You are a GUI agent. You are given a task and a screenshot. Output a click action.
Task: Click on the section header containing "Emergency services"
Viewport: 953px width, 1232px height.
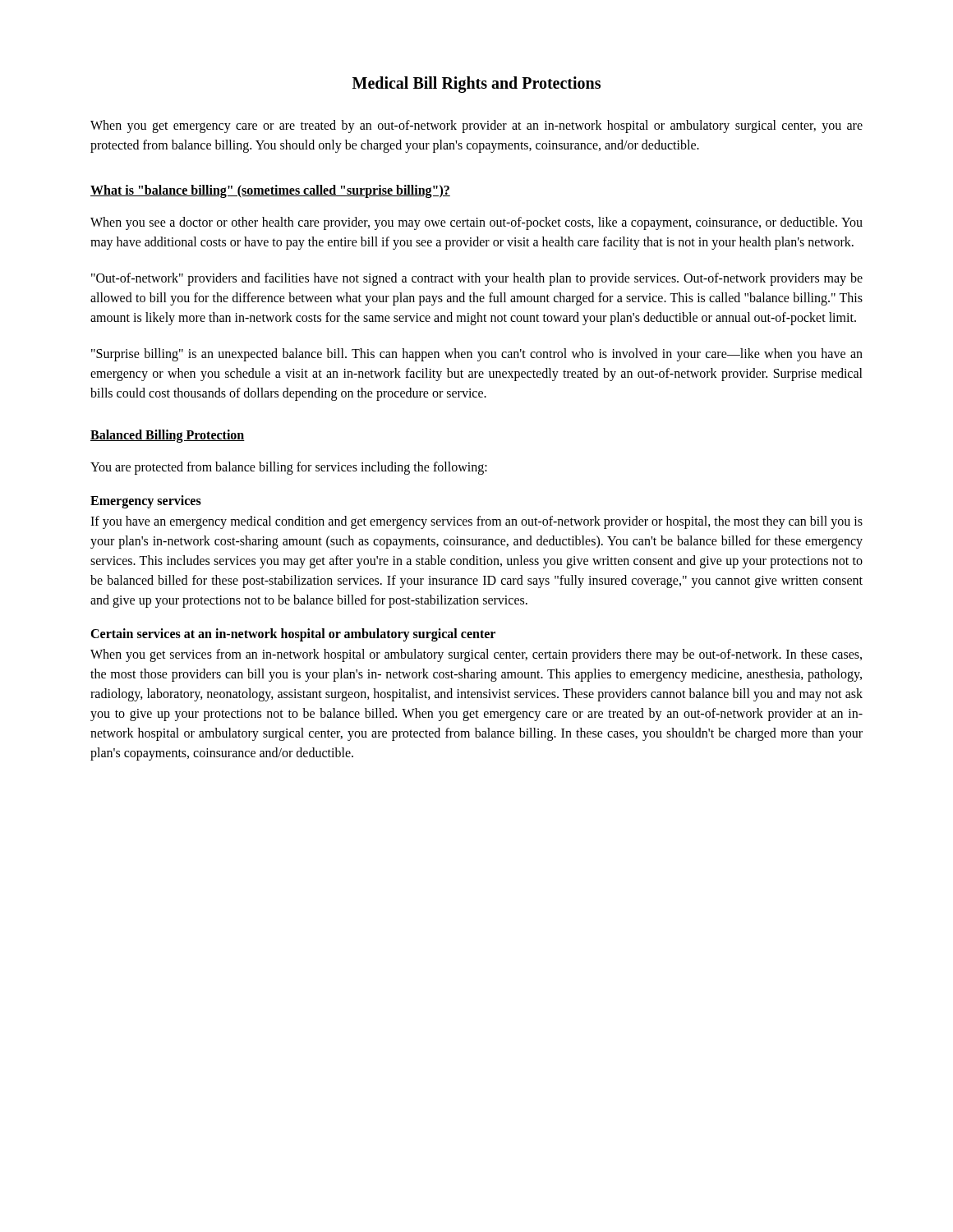[x=146, y=501]
